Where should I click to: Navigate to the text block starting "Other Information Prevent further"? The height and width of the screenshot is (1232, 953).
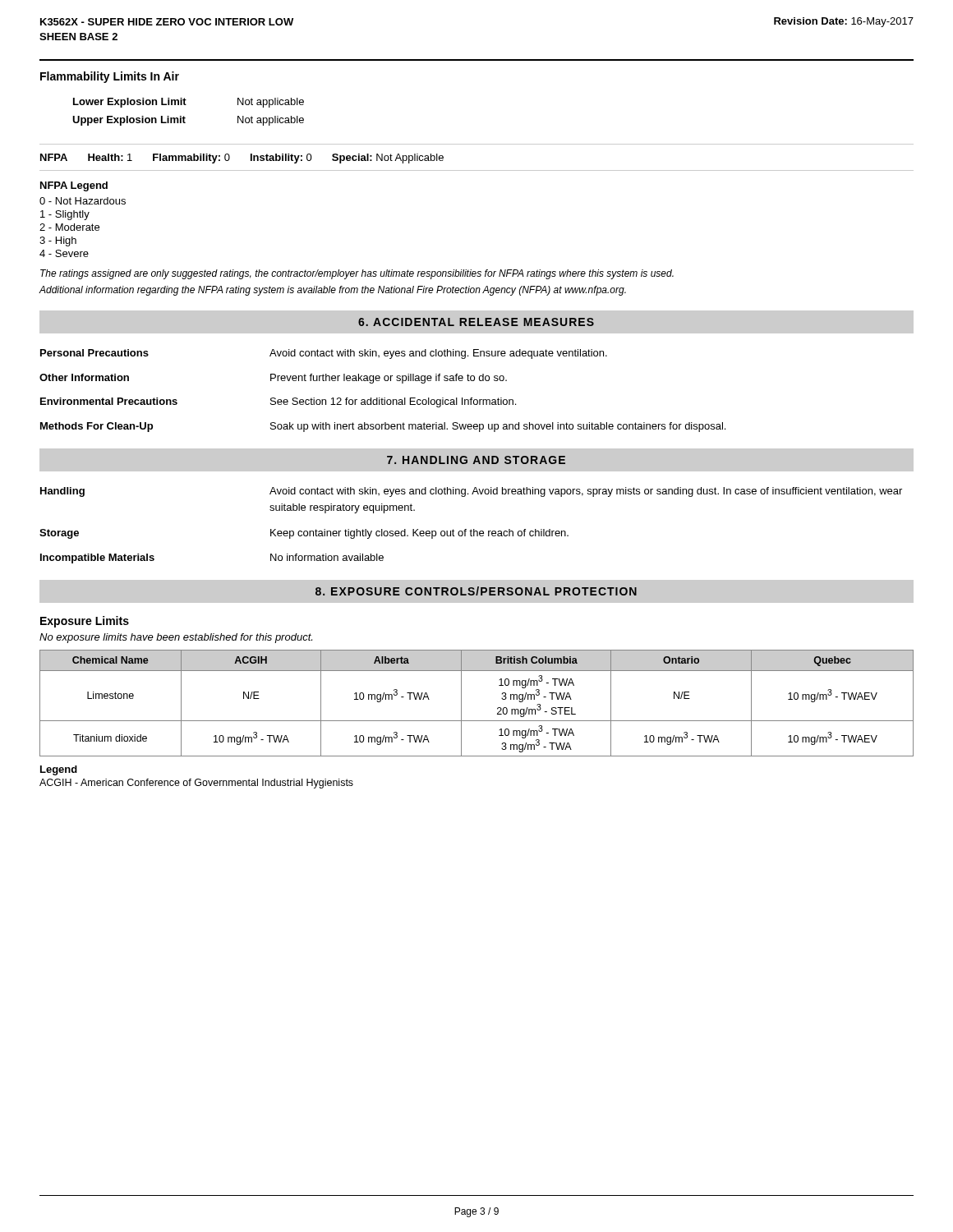click(476, 377)
